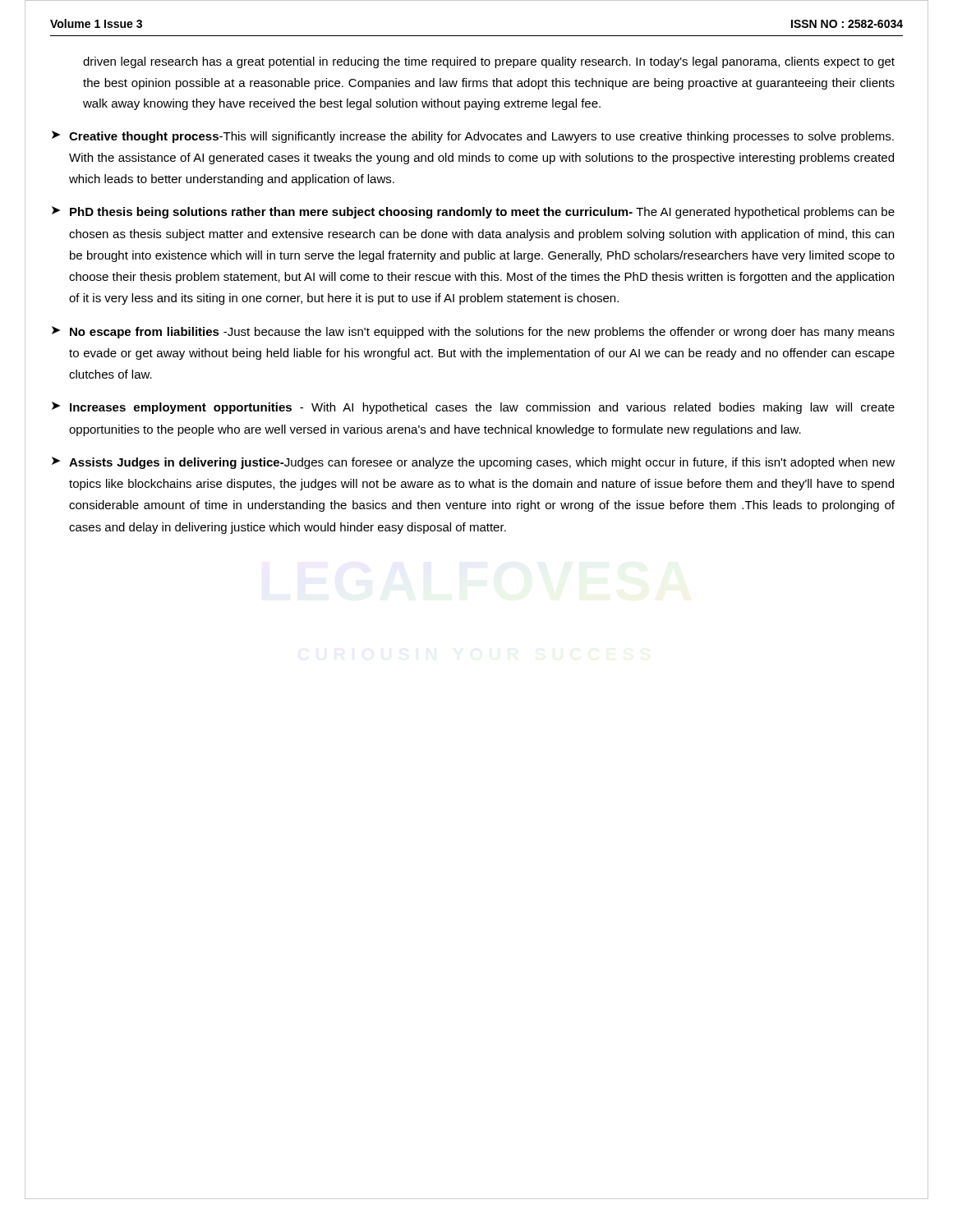Viewport: 953px width, 1232px height.
Task: Select the list item with the text "➤ Creative thought process-This"
Action: [x=472, y=158]
